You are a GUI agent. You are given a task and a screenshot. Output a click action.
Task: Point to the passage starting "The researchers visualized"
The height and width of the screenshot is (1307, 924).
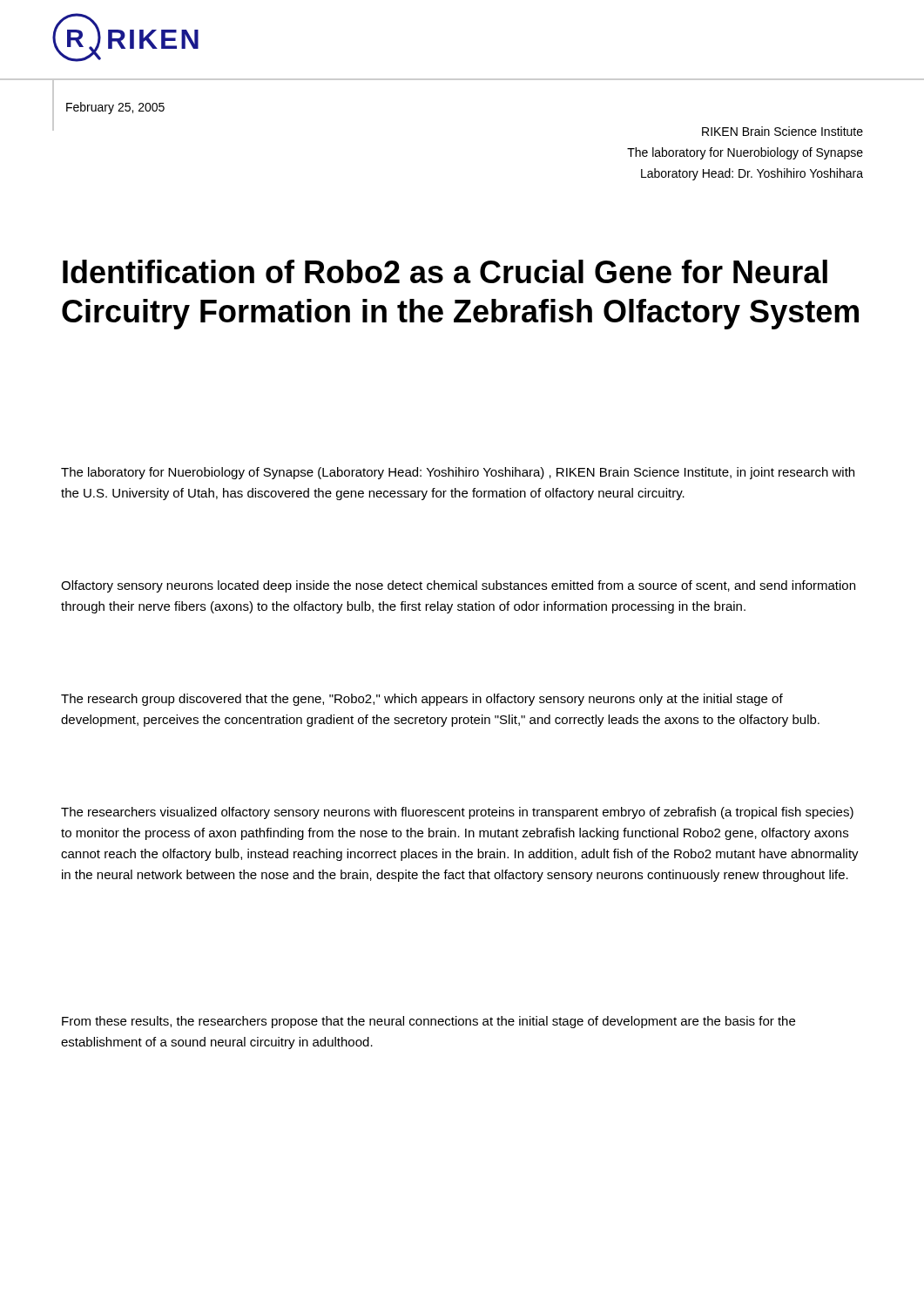pos(460,843)
